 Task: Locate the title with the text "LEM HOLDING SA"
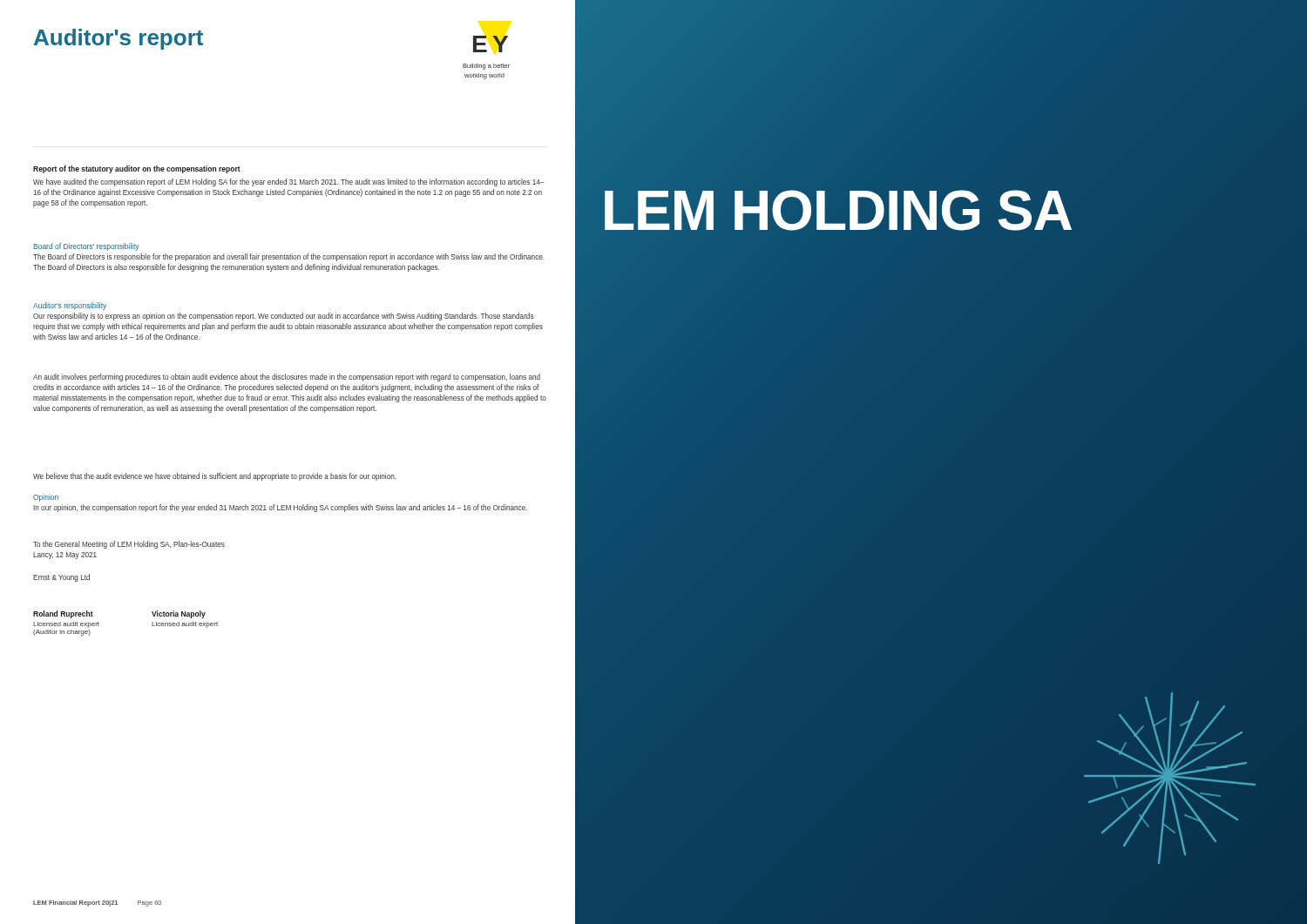tap(837, 211)
